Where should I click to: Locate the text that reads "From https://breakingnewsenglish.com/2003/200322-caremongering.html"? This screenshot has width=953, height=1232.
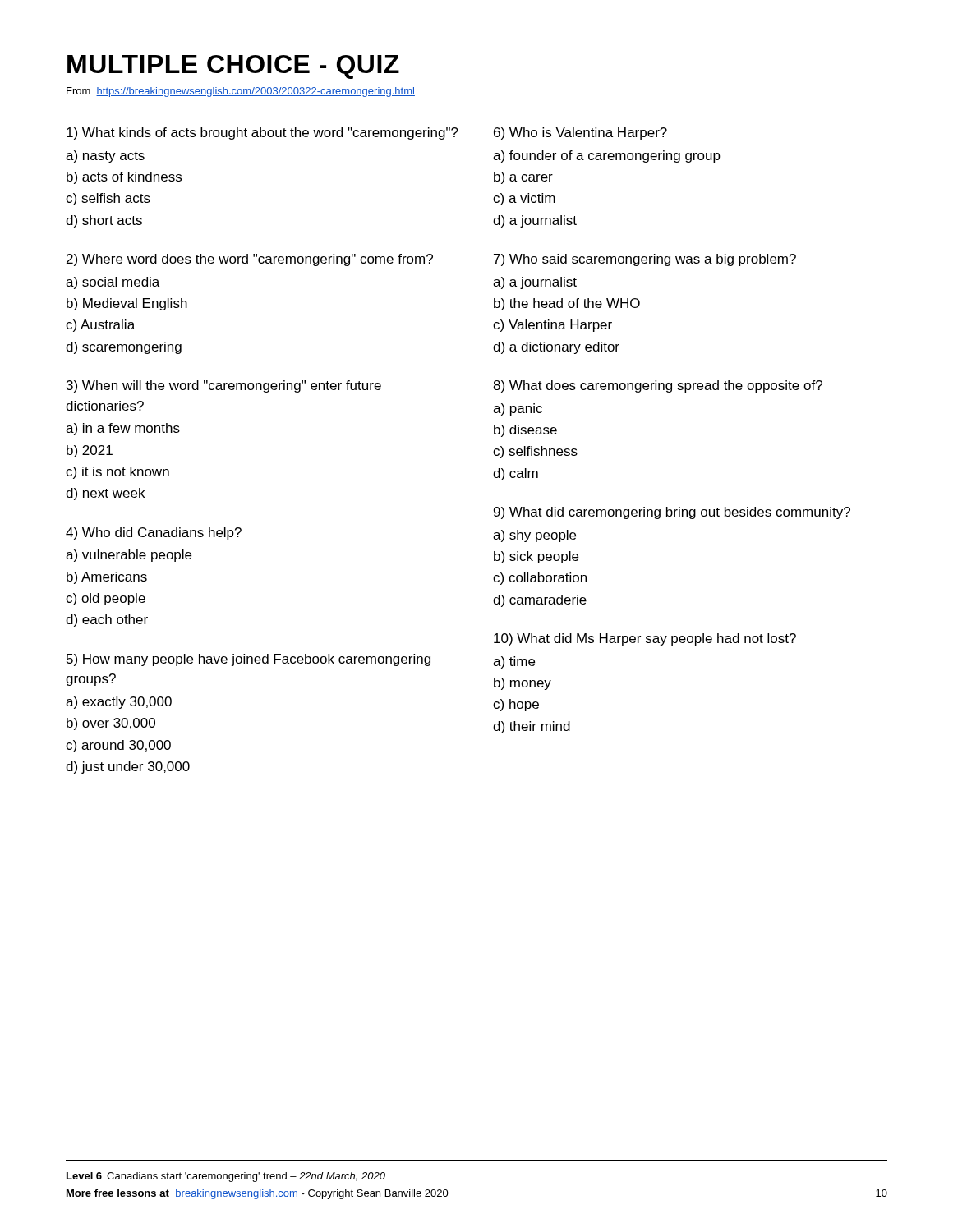click(240, 91)
